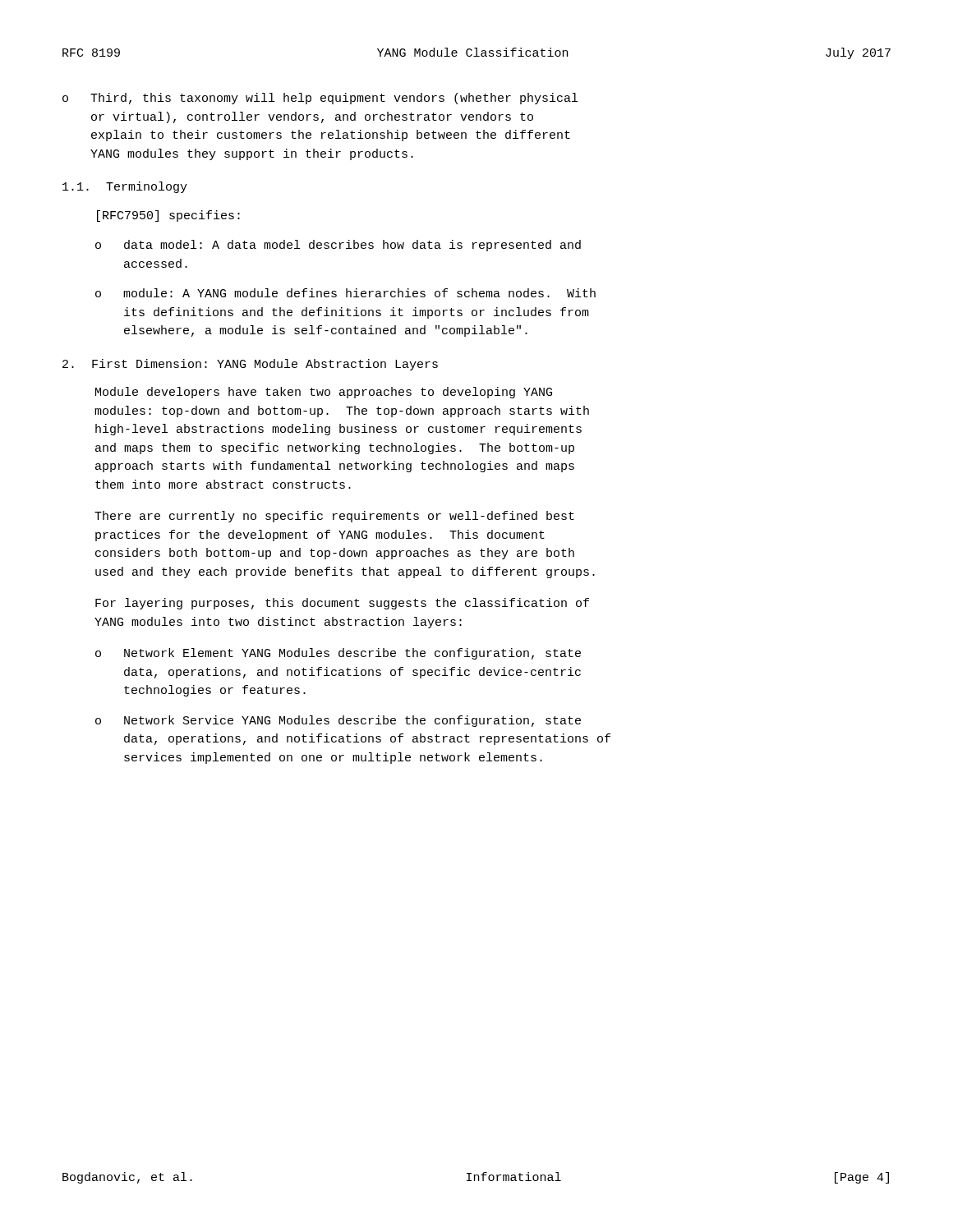Locate the region starting "o data model: A data"
Screen dimensions: 1232x953
coord(338,256)
